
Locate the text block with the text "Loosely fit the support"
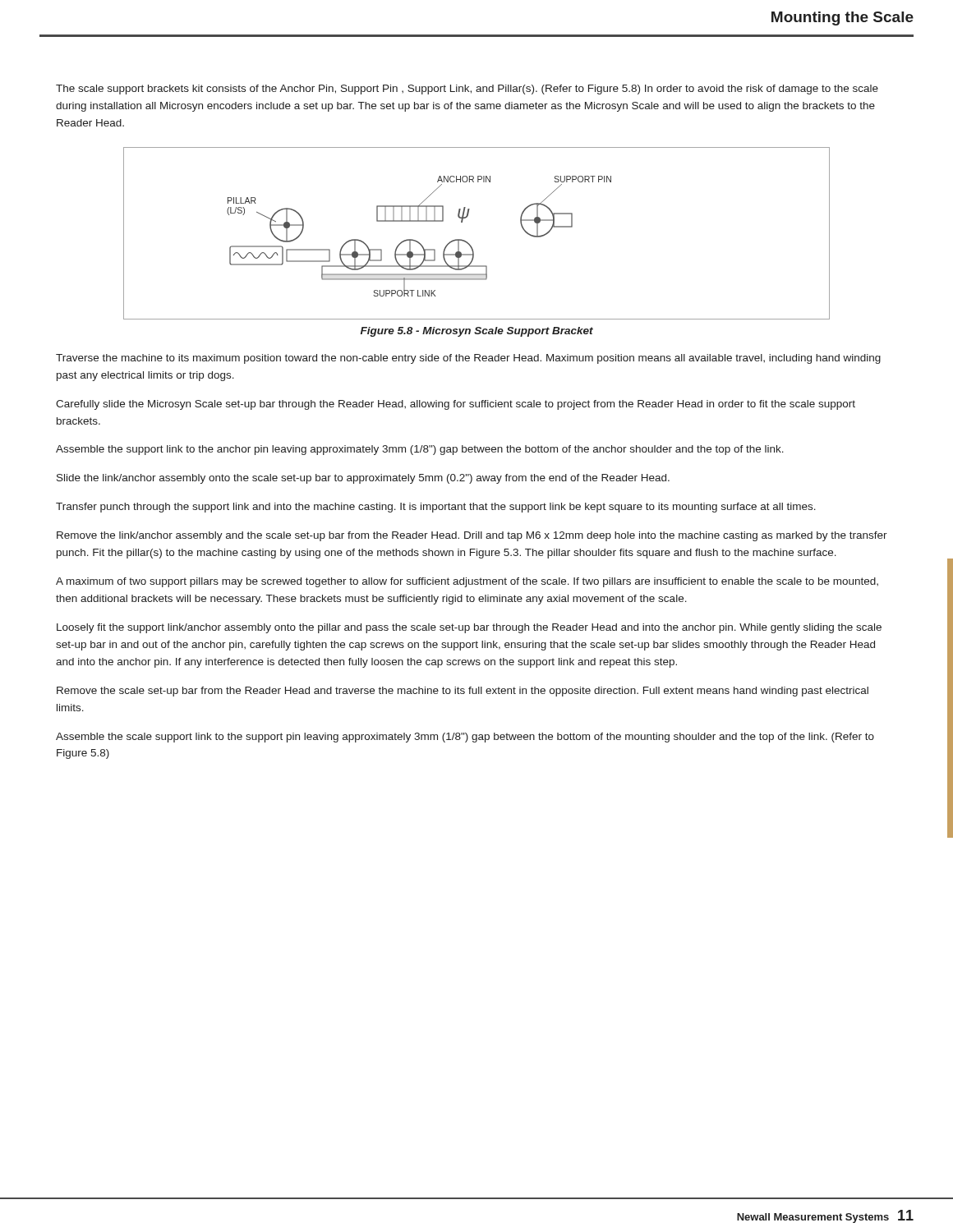469,644
